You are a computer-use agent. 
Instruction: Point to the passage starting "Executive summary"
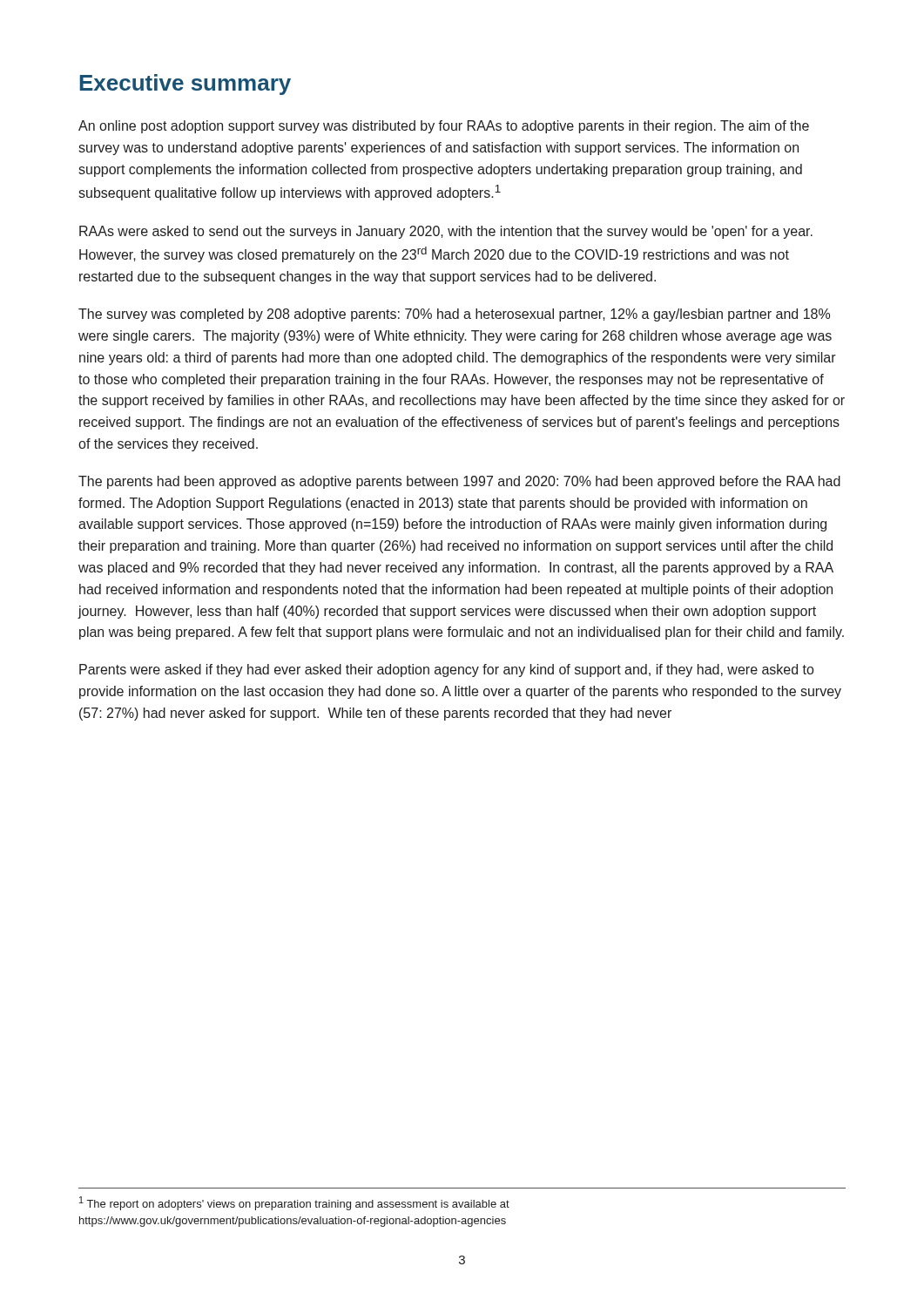[185, 85]
